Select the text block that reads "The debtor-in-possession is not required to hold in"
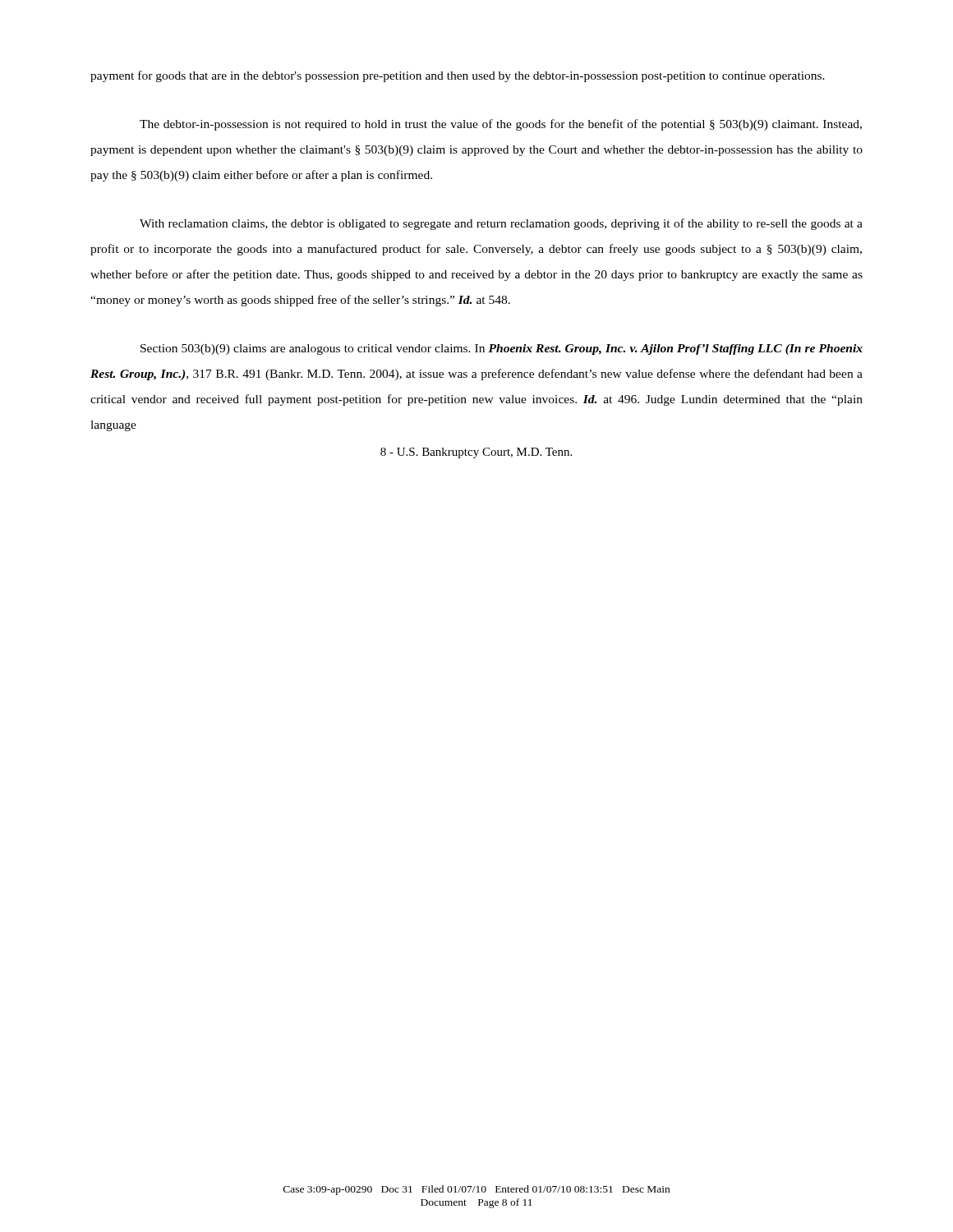This screenshot has height=1232, width=953. pos(476,149)
